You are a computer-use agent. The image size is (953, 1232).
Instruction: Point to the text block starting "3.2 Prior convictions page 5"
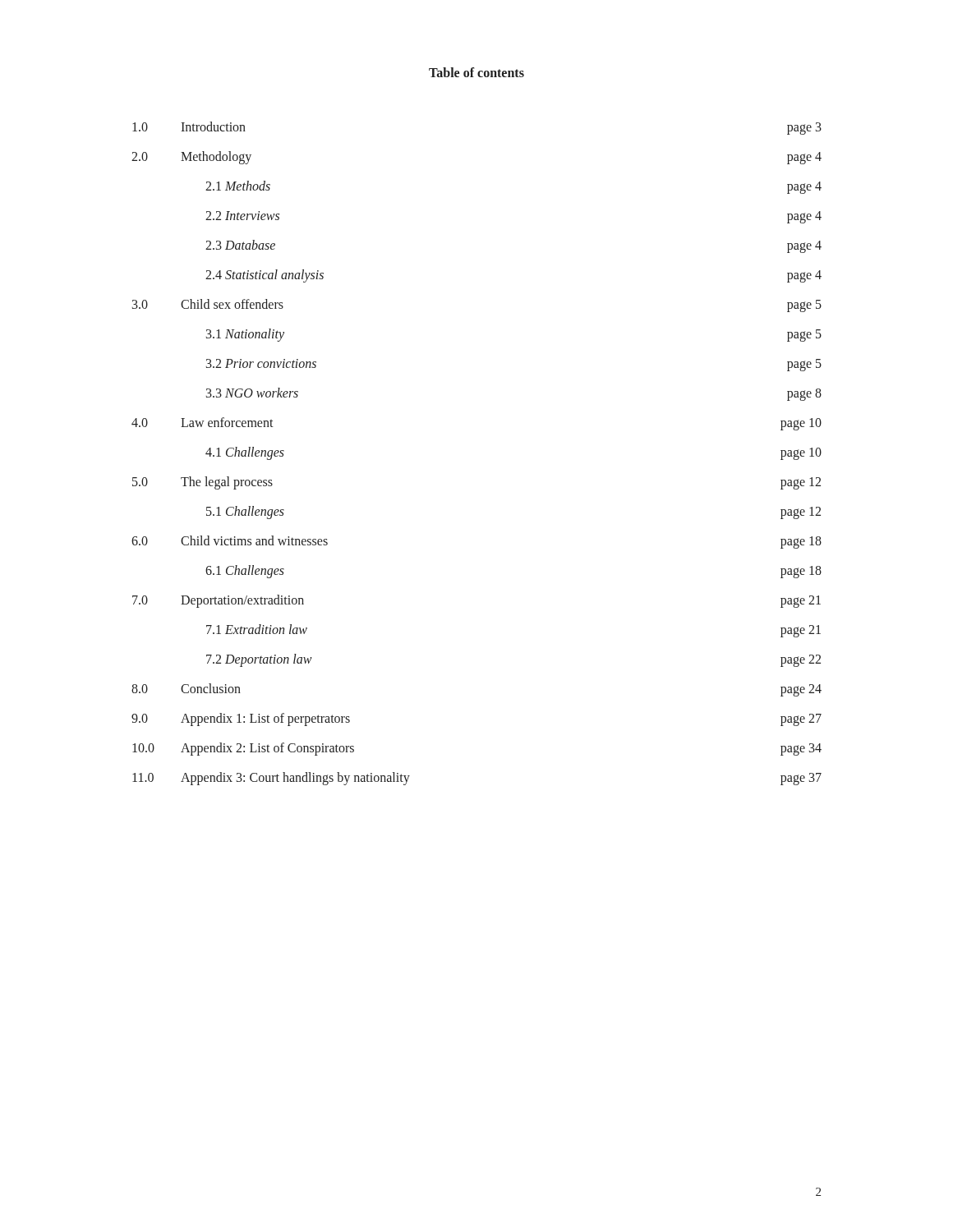pos(267,365)
